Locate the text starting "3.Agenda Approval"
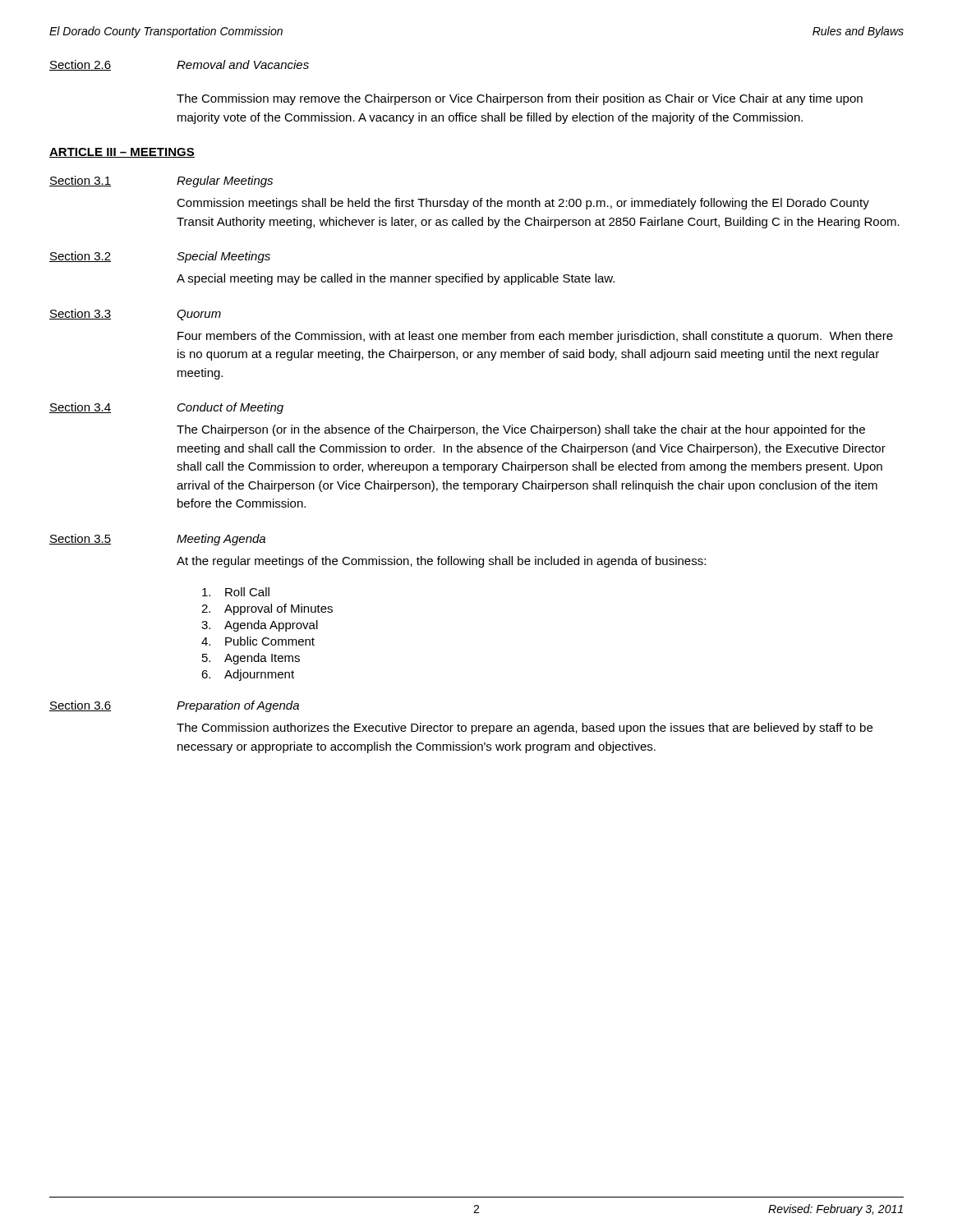Screen dimensions: 1232x953 [260, 625]
